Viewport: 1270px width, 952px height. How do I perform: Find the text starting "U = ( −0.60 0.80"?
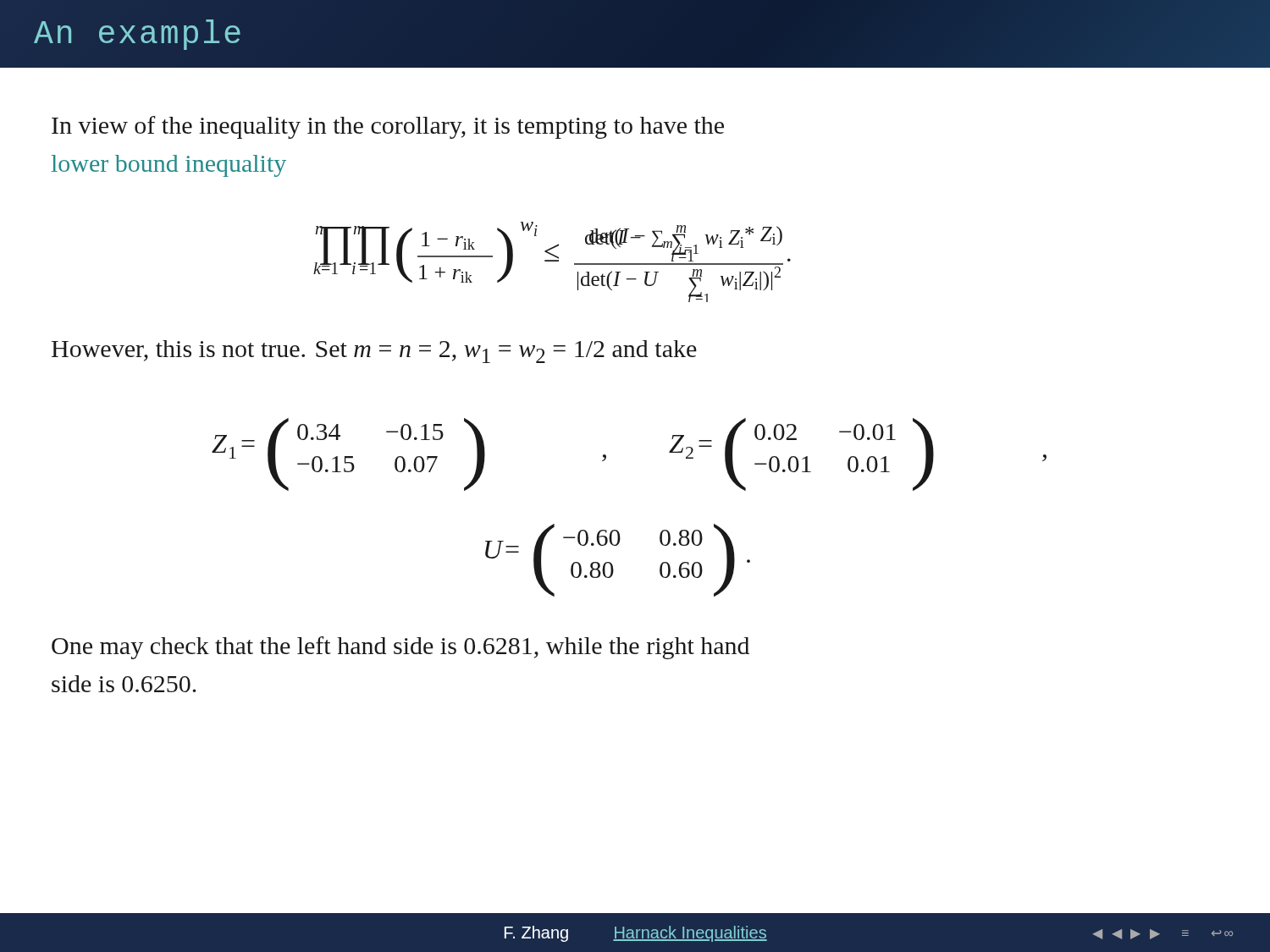click(635, 552)
